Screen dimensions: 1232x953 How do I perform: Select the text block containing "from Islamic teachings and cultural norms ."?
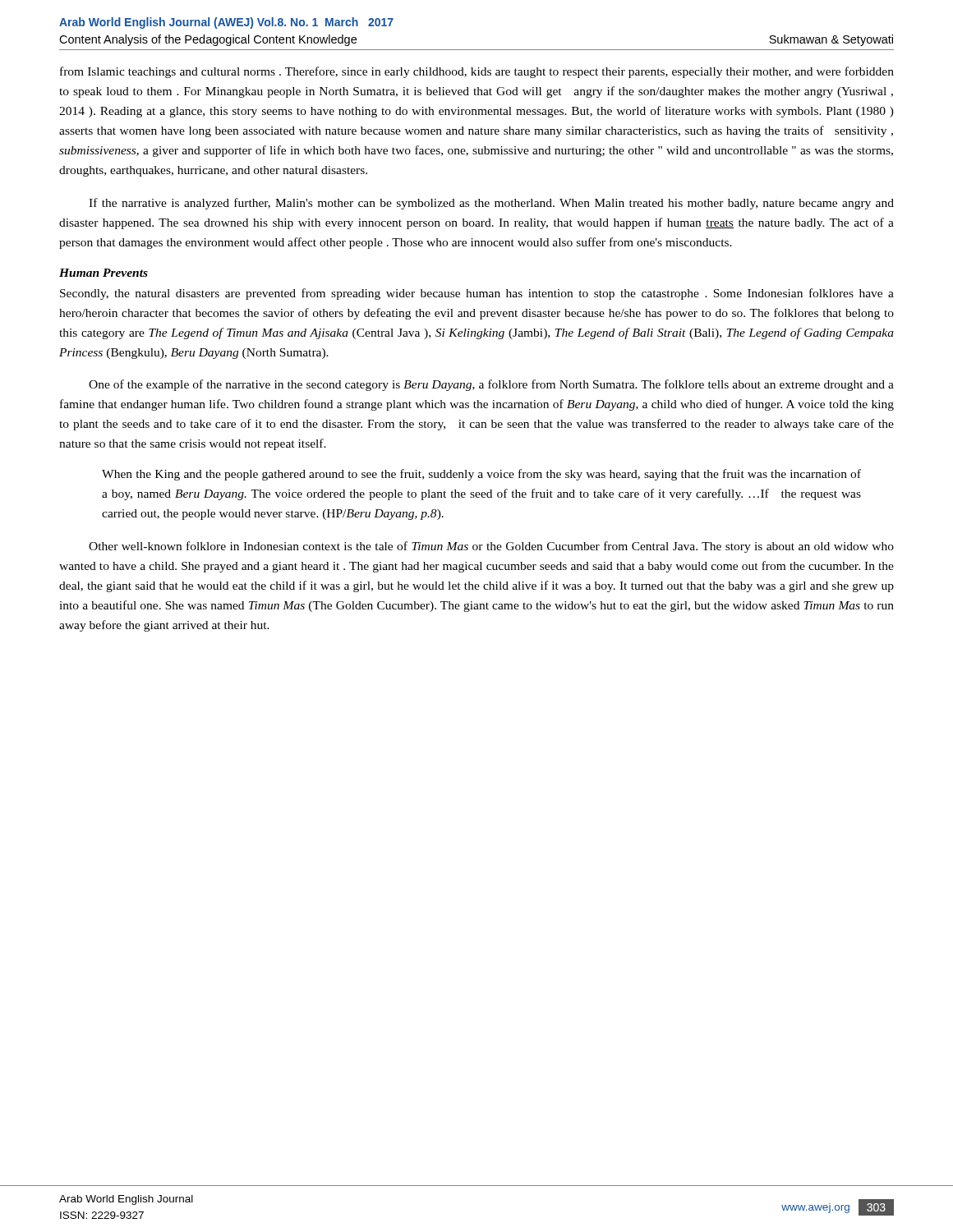tap(476, 121)
